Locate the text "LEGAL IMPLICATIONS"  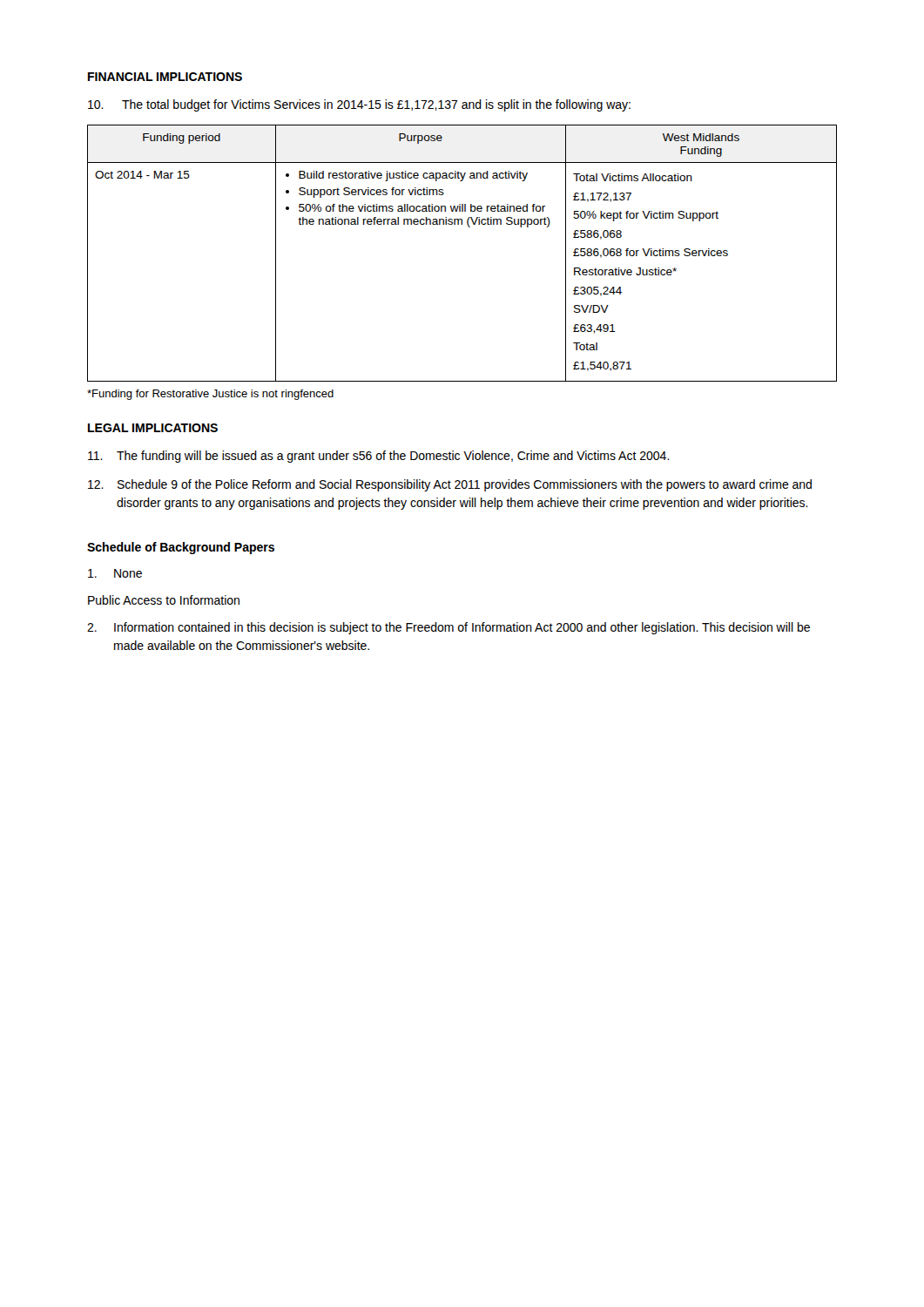point(153,427)
